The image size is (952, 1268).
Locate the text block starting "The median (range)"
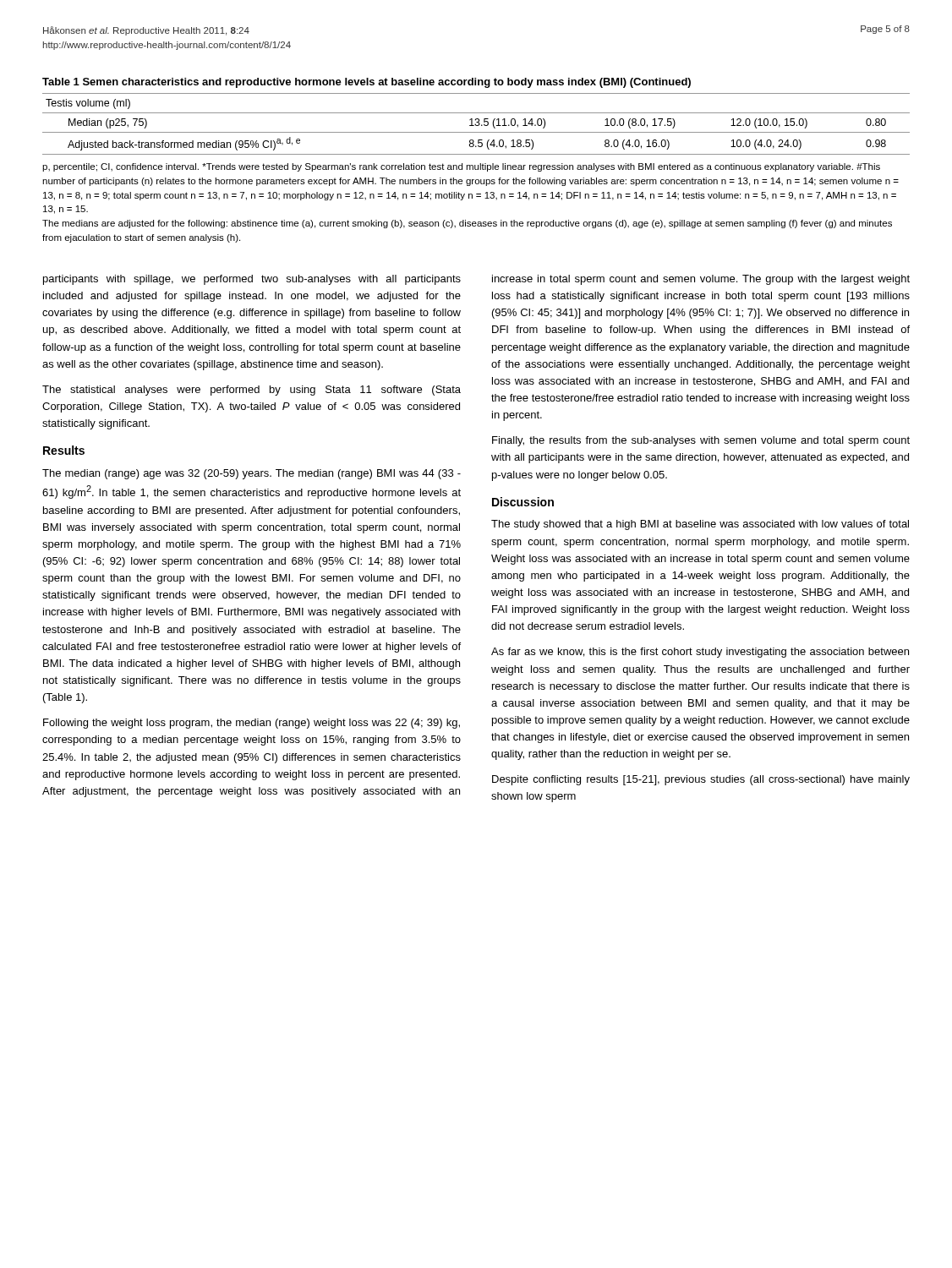click(x=249, y=279)
